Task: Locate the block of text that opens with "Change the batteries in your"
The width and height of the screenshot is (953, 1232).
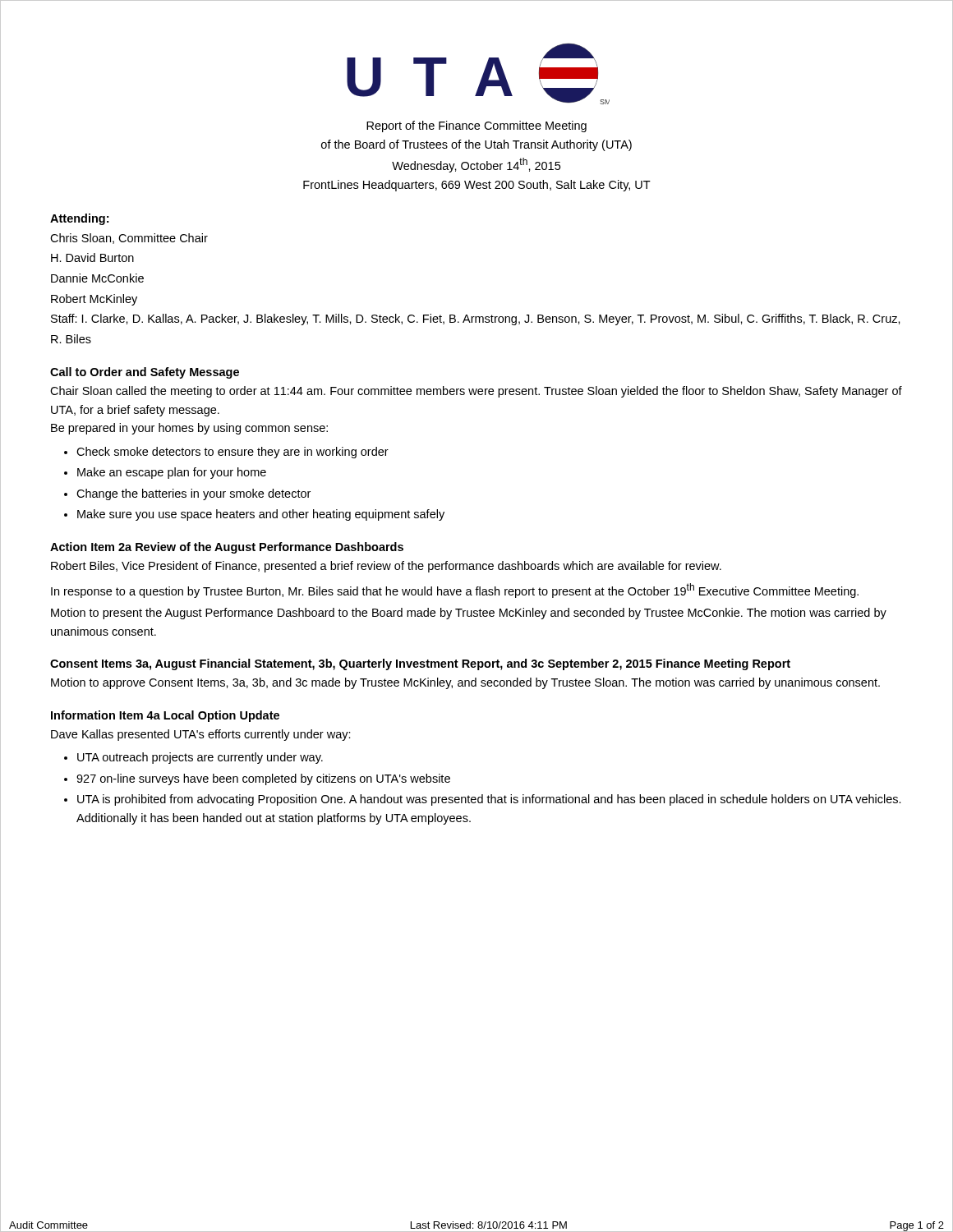Action: tap(194, 493)
